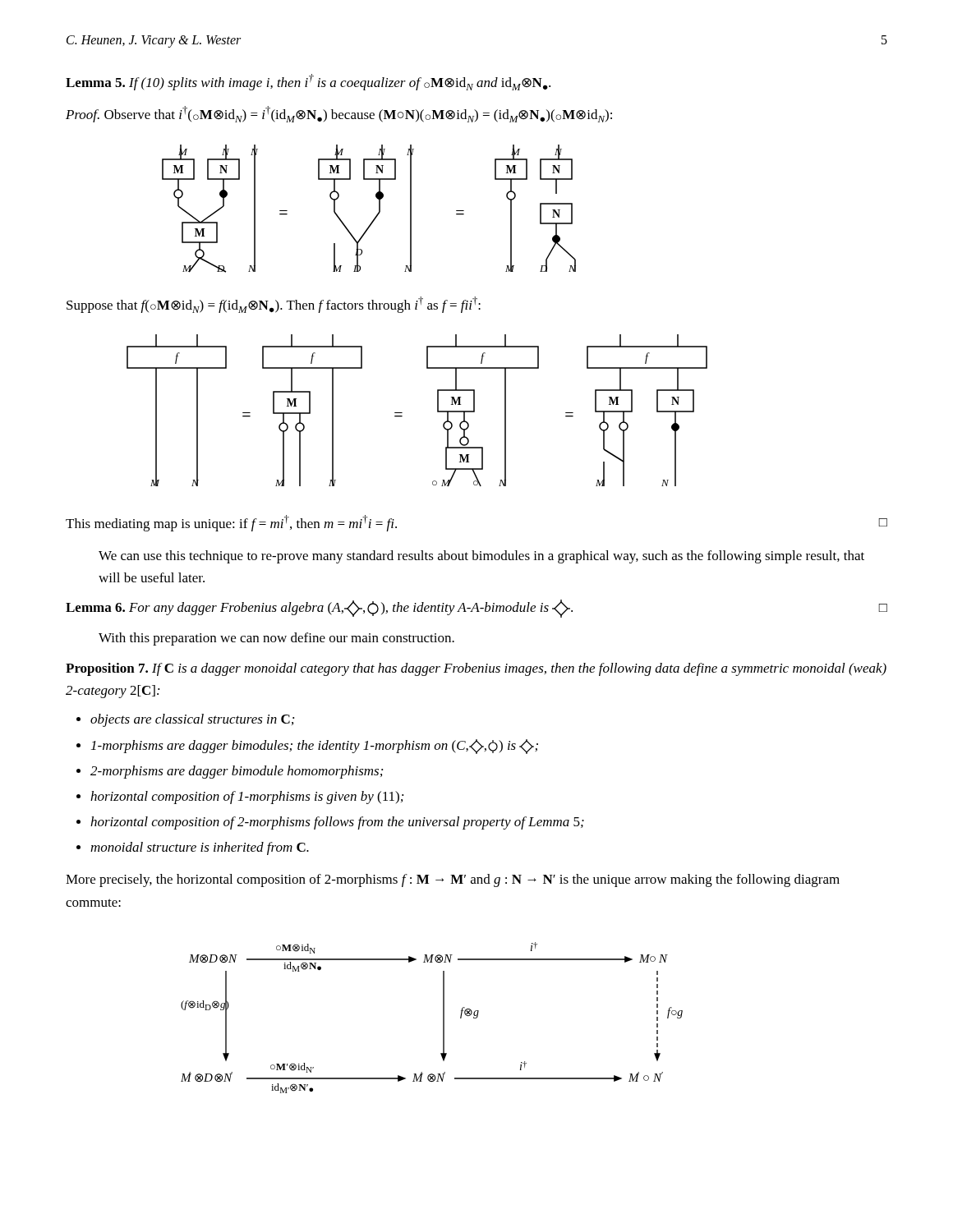Image resolution: width=953 pixels, height=1232 pixels.
Task: Navigate to the text block starting "This mediating map"
Action: pos(244,523)
